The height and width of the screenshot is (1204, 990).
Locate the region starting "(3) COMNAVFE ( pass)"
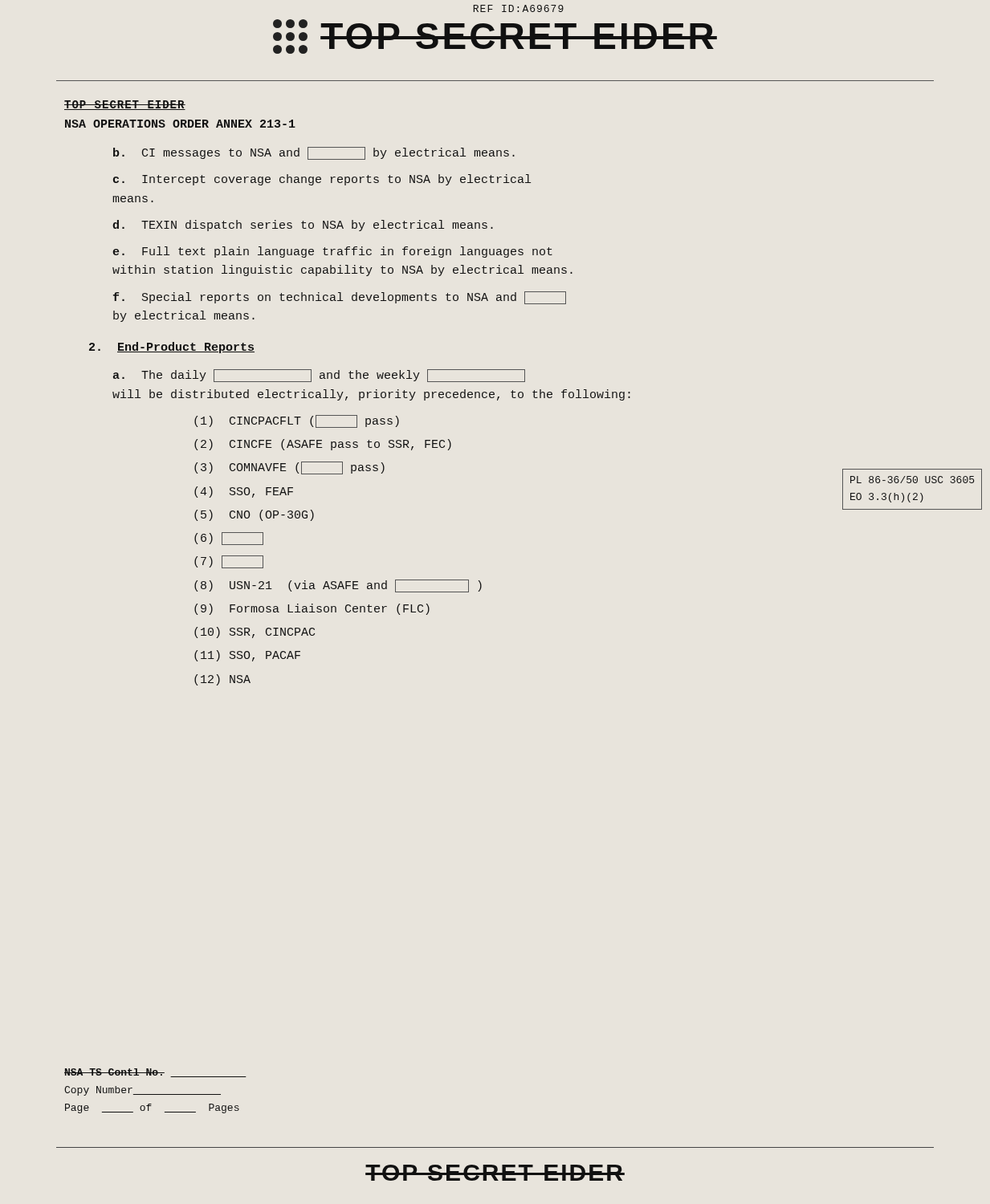pos(289,469)
